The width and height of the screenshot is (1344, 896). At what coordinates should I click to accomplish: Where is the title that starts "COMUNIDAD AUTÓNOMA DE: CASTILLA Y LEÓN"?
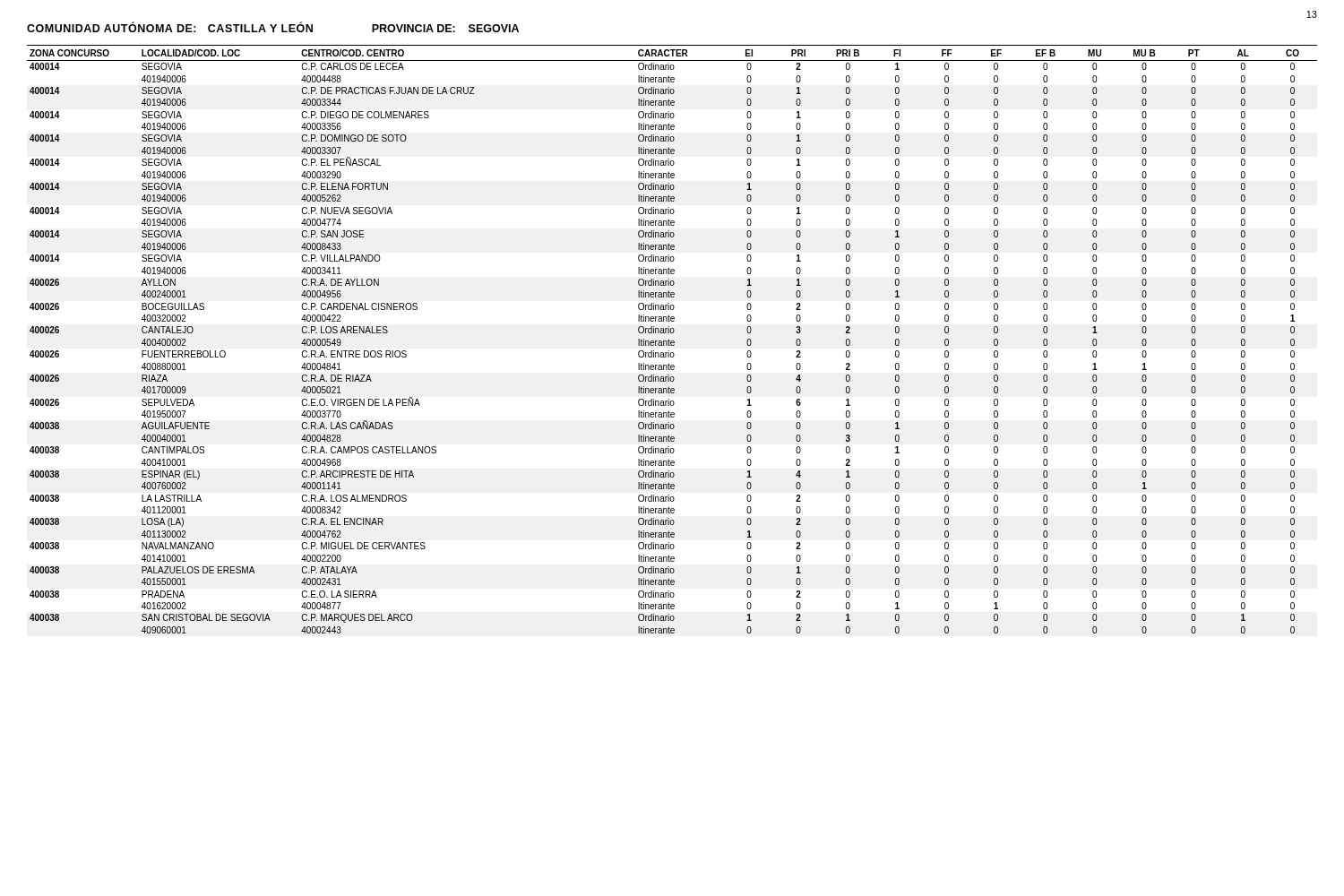click(x=273, y=27)
